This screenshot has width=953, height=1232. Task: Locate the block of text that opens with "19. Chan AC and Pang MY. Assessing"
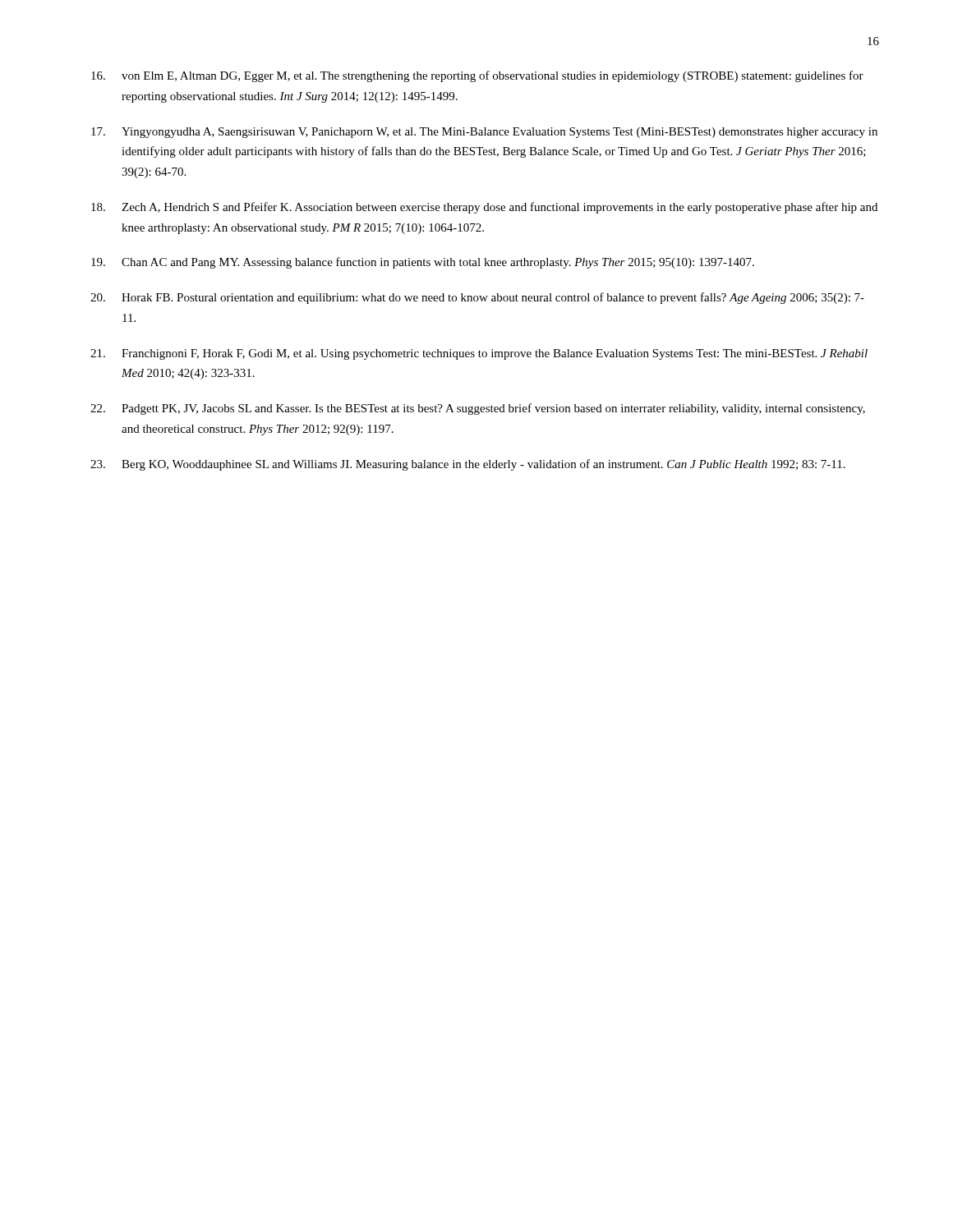tap(485, 262)
